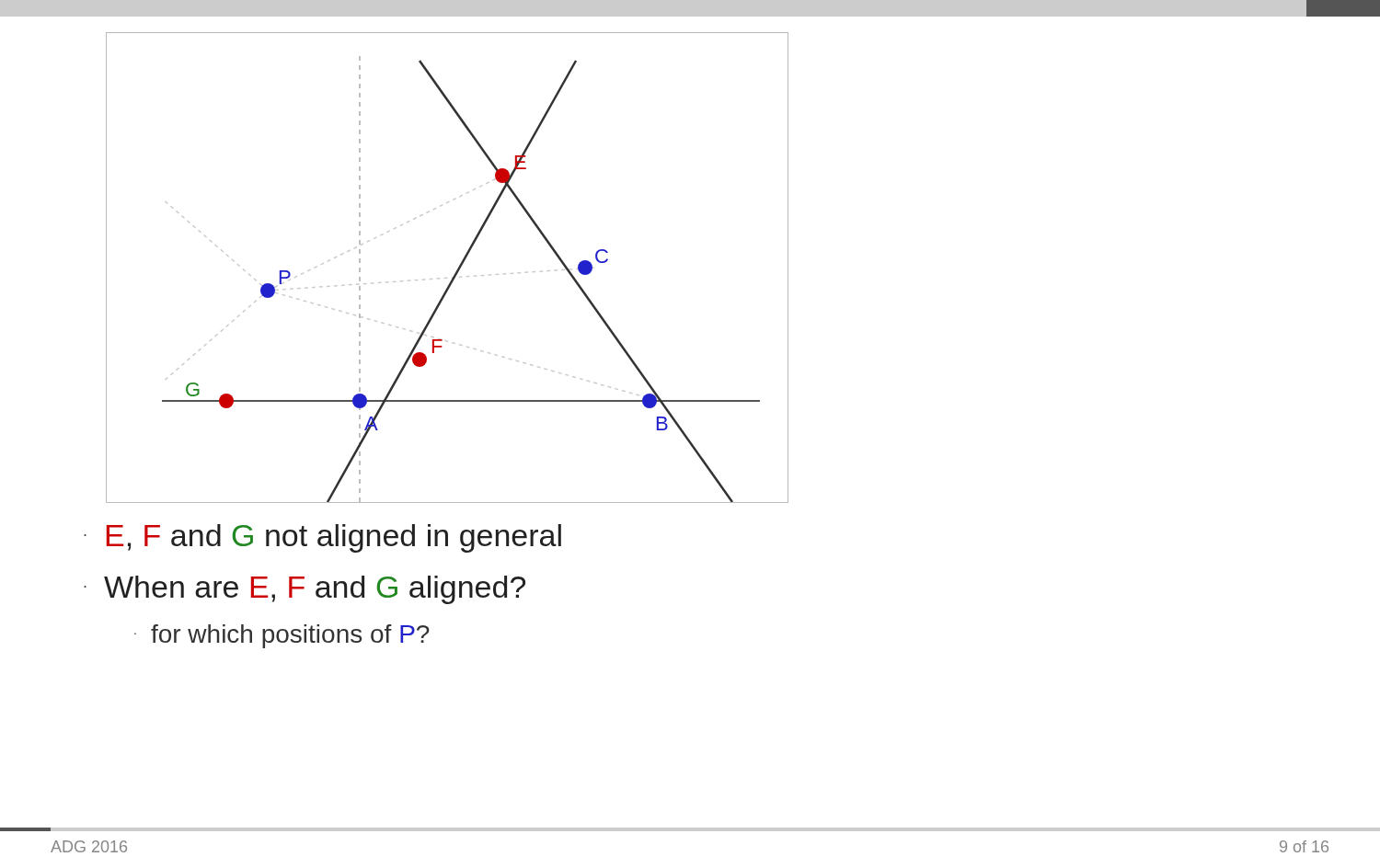The width and height of the screenshot is (1380, 868).
Task: Select the engineering diagram
Action: pyautogui.click(x=446, y=267)
